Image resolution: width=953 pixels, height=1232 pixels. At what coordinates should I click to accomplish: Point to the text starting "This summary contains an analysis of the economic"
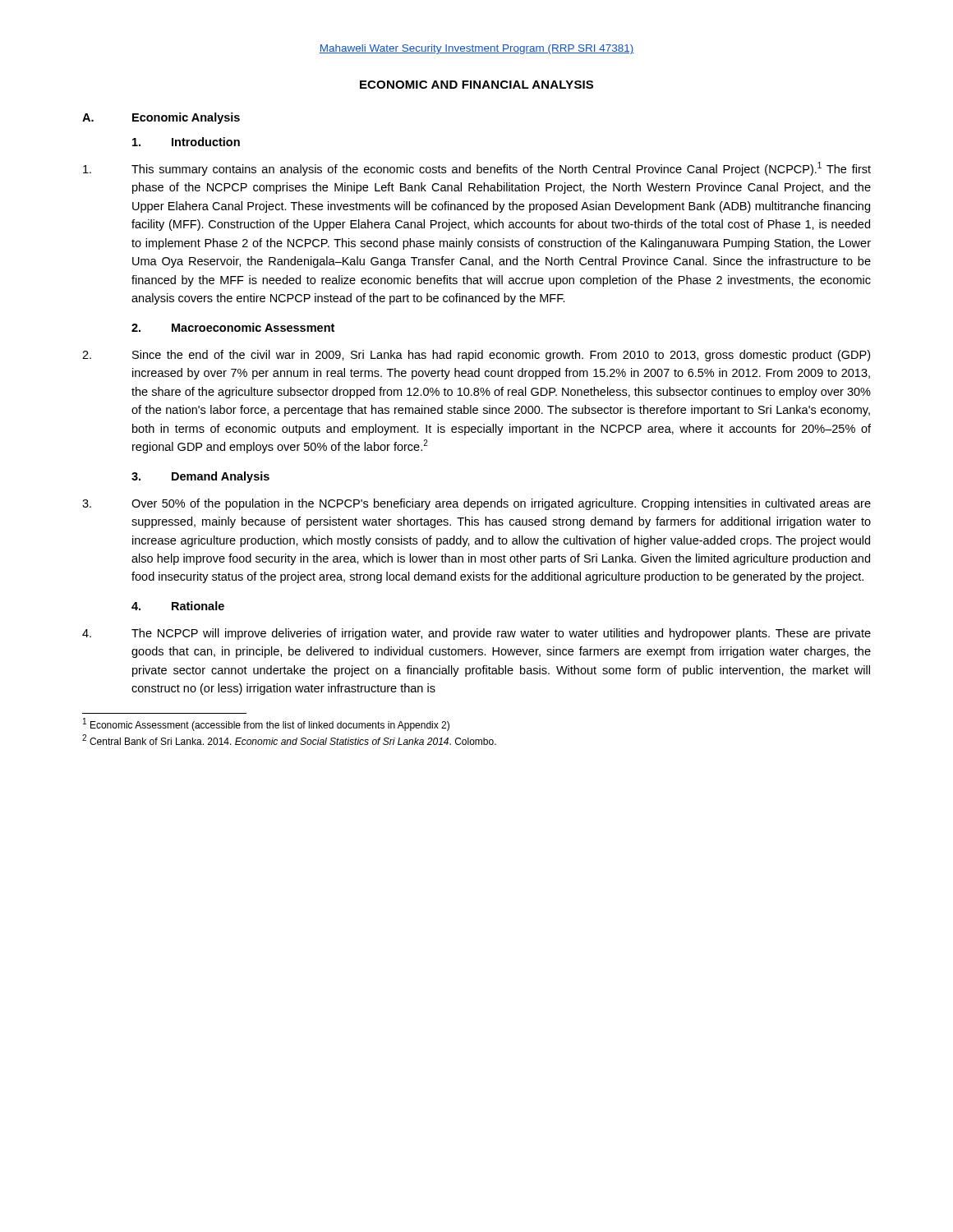click(476, 234)
